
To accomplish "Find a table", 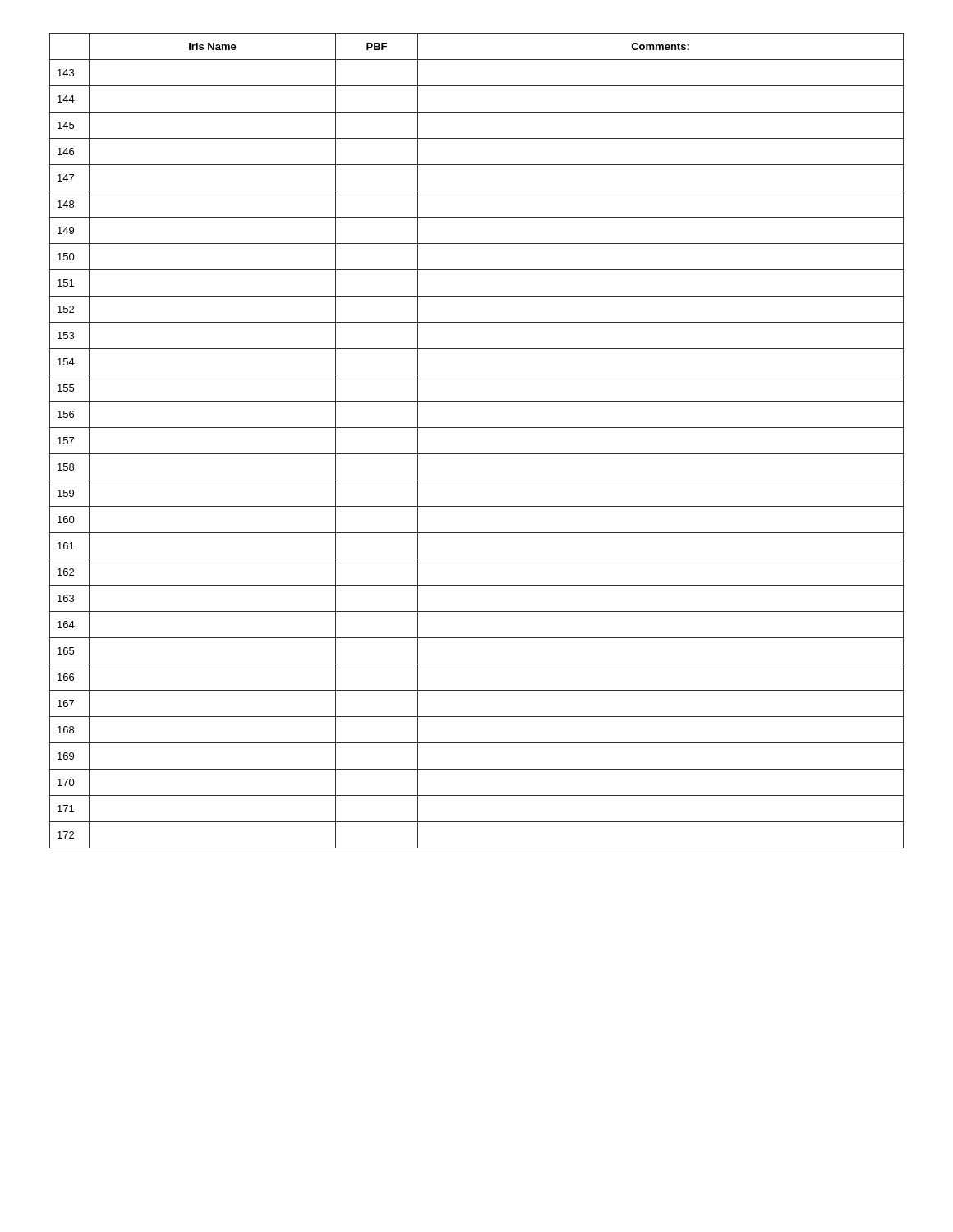I will click(476, 441).
